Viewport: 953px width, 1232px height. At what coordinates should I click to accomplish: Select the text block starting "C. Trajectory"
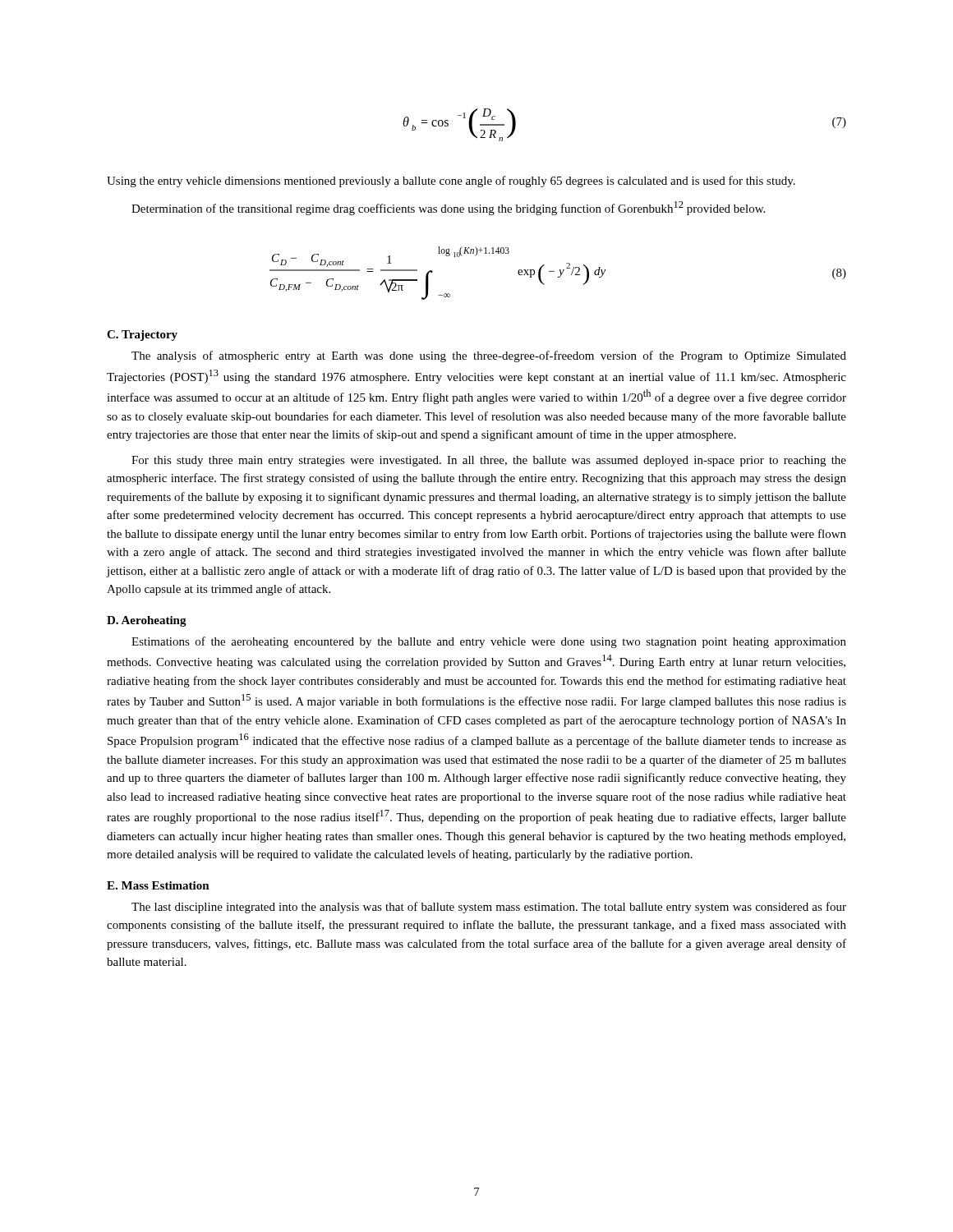142,334
